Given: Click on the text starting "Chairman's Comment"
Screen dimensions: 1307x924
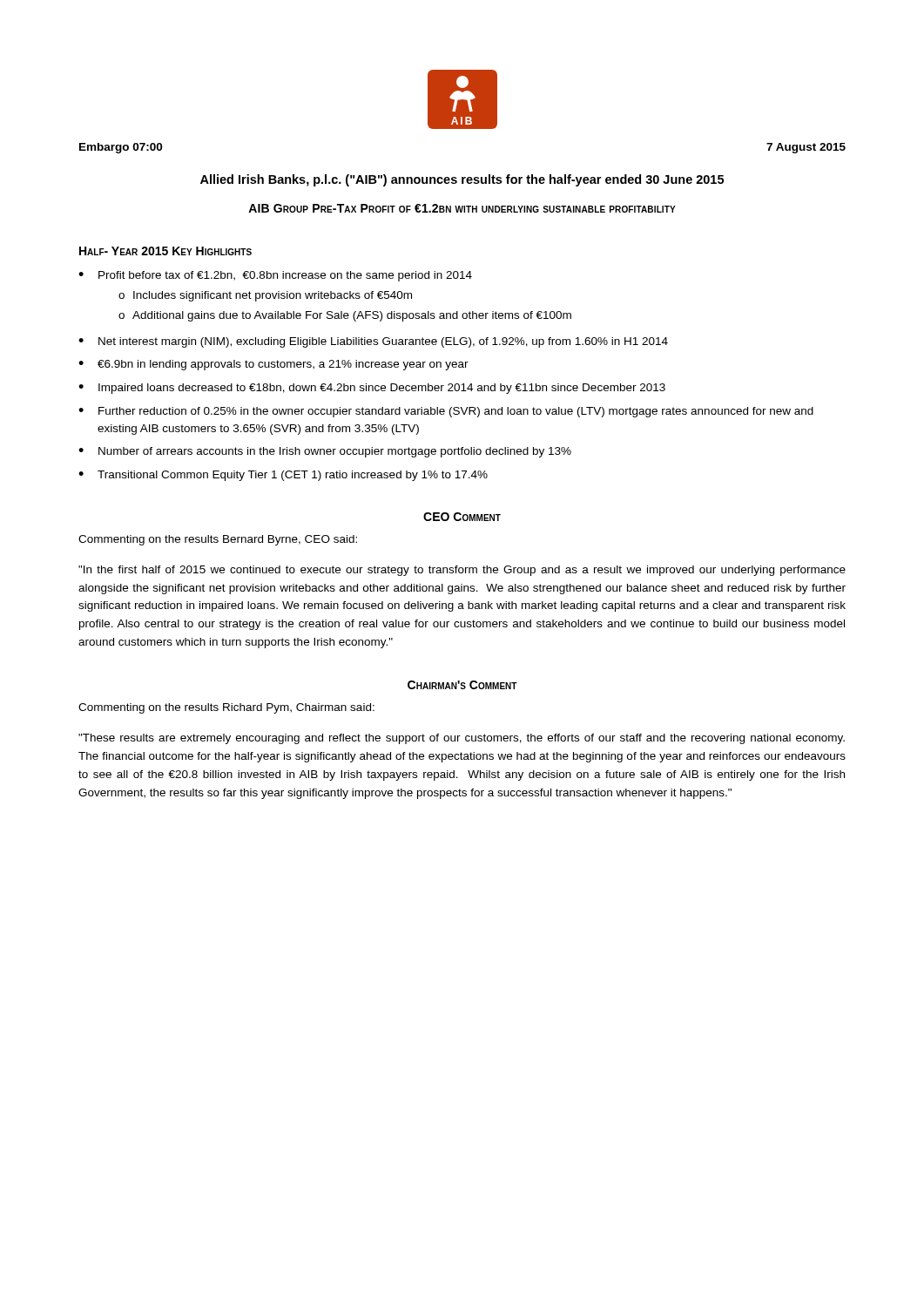Looking at the screenshot, I should click(x=462, y=685).
